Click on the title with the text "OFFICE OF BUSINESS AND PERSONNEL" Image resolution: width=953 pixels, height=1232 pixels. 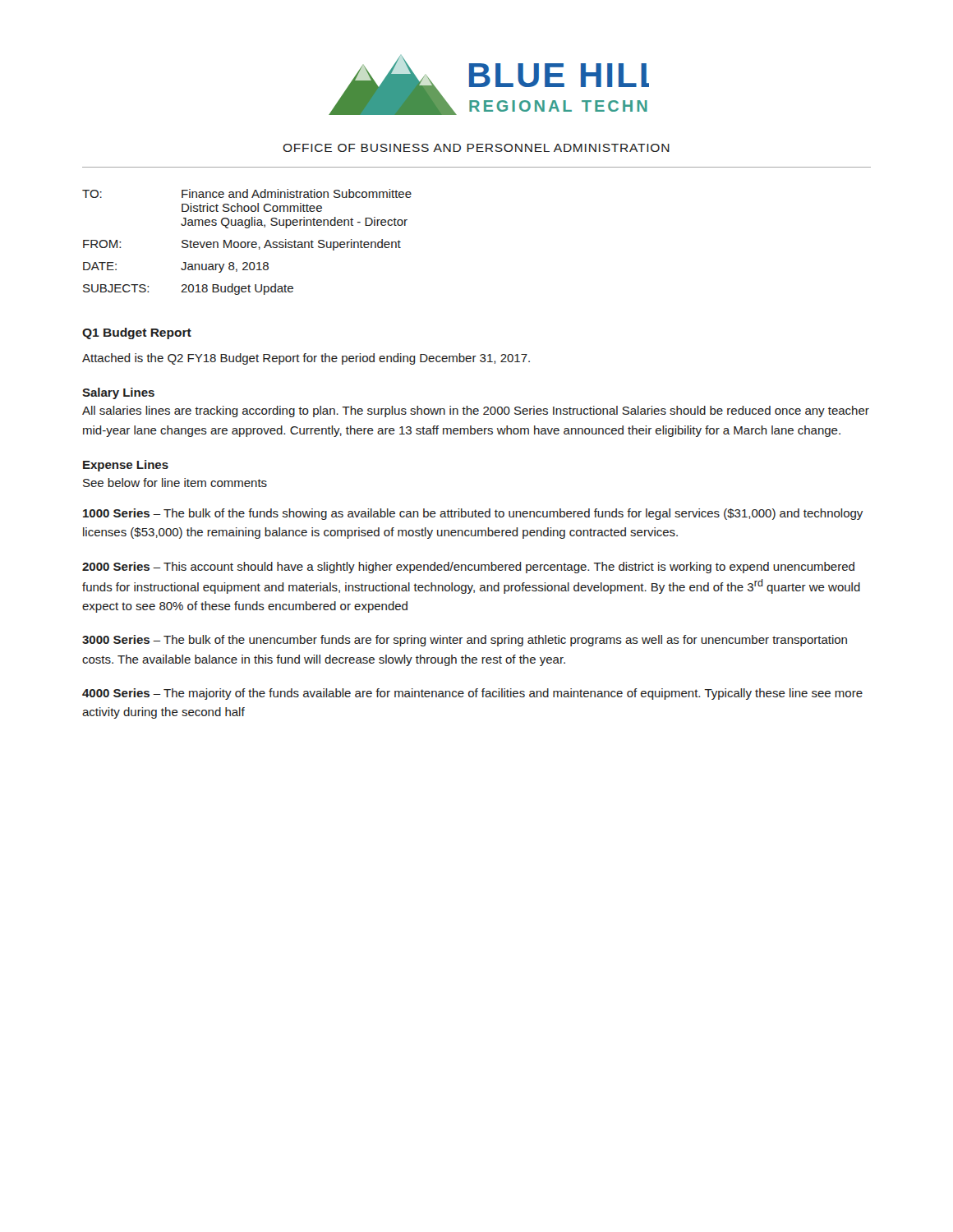pyautogui.click(x=476, y=147)
